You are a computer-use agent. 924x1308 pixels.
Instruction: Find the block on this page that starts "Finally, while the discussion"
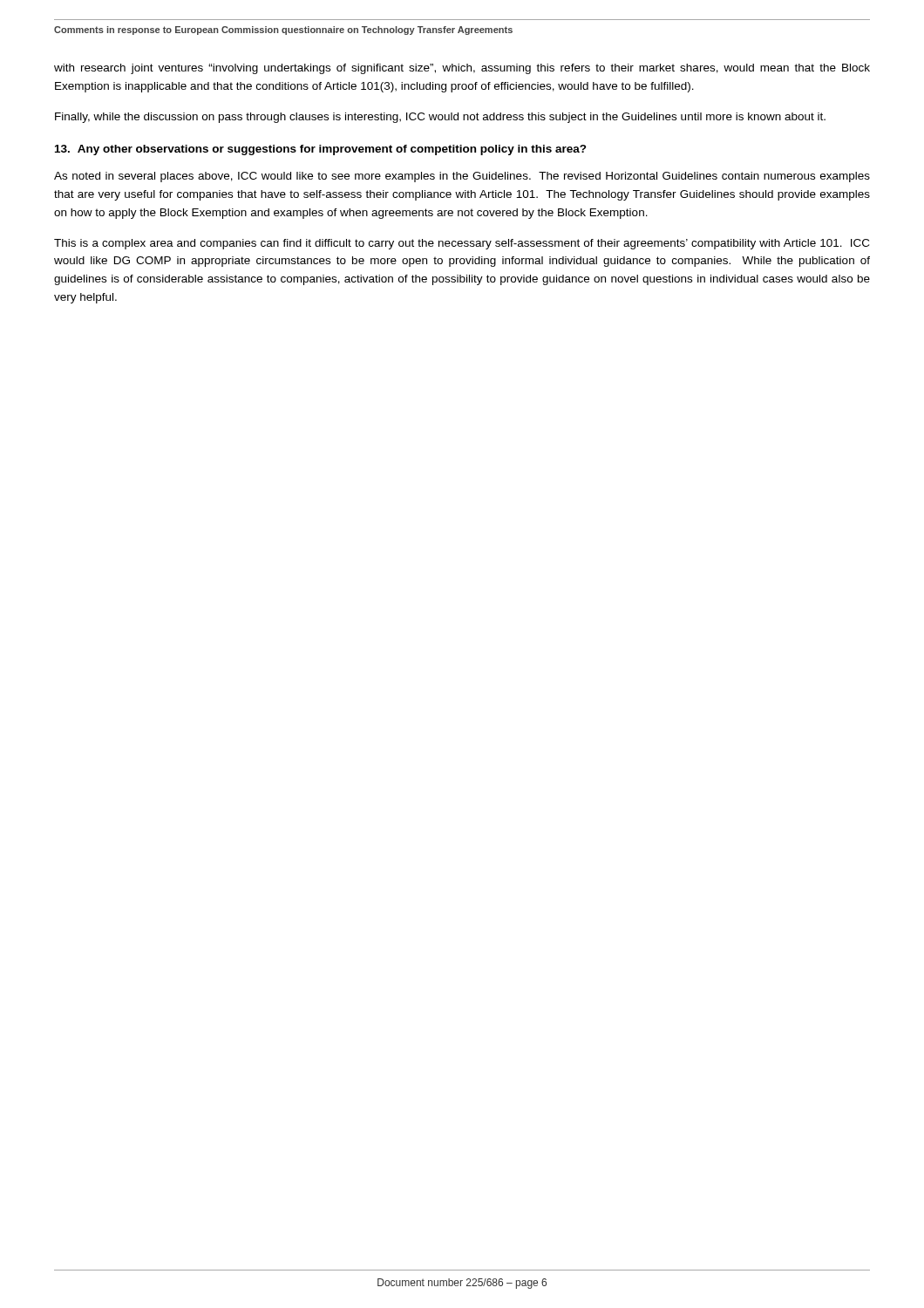440,116
